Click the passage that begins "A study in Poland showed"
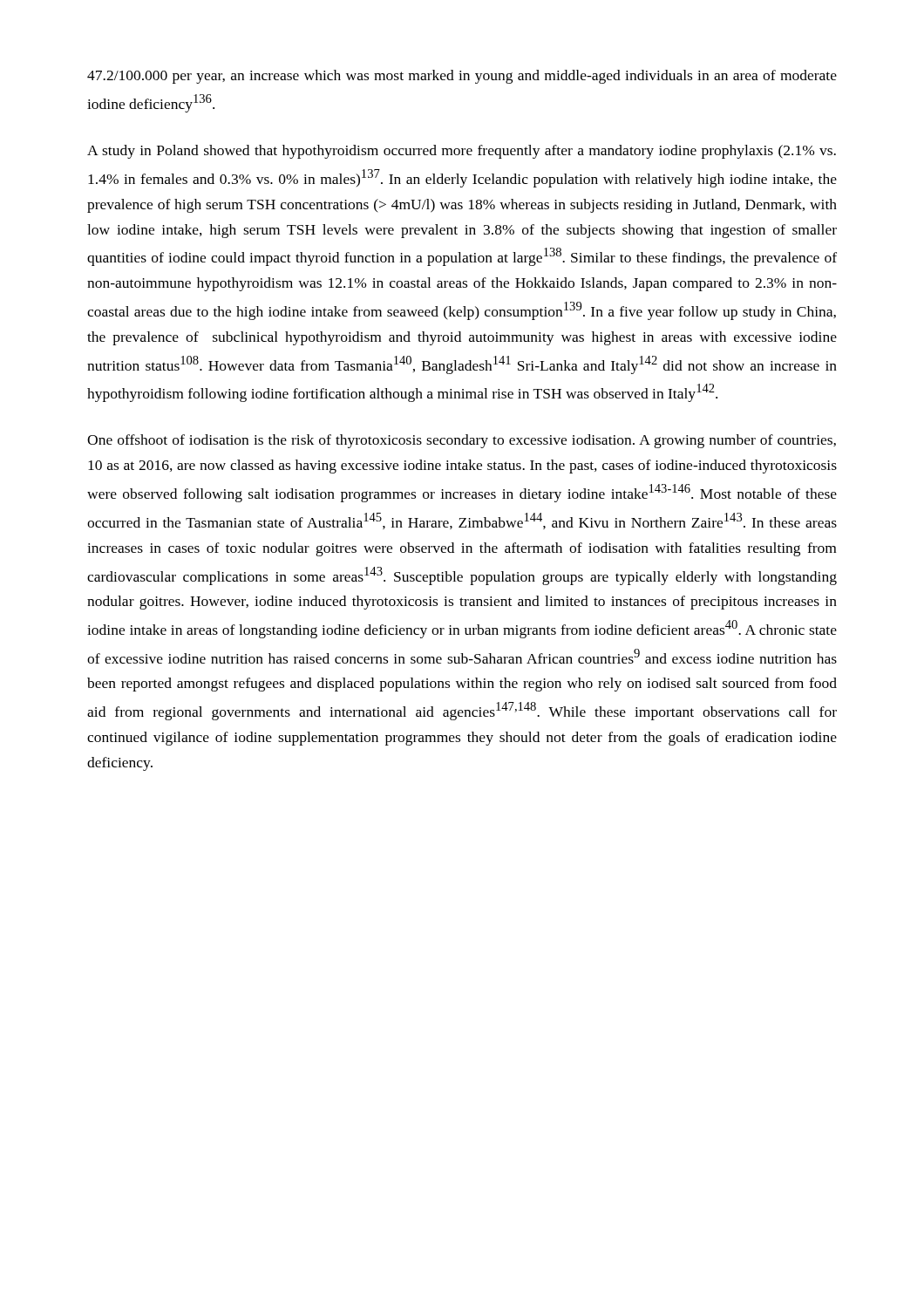 [462, 272]
